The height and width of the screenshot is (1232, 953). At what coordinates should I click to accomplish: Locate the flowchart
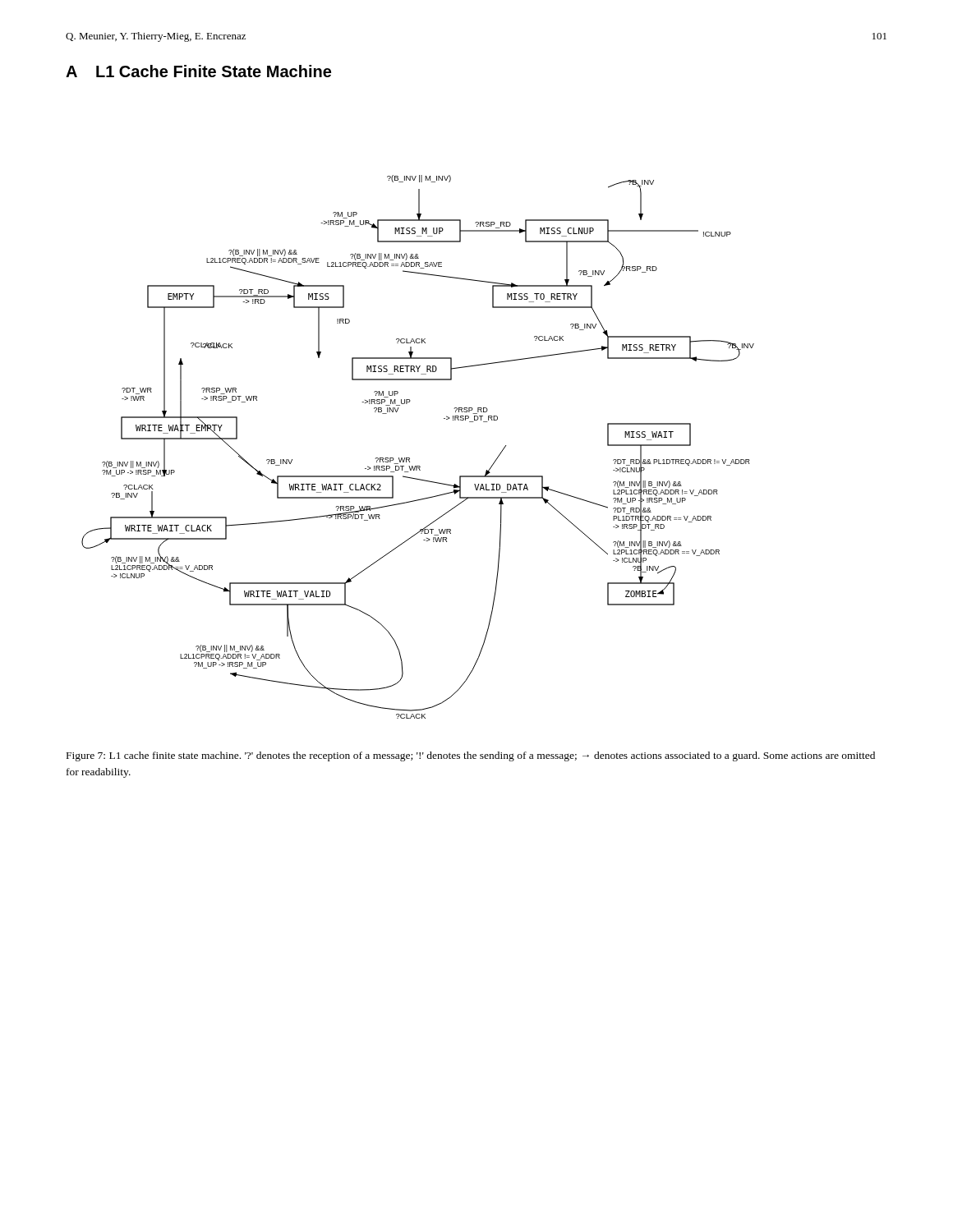(x=476, y=419)
